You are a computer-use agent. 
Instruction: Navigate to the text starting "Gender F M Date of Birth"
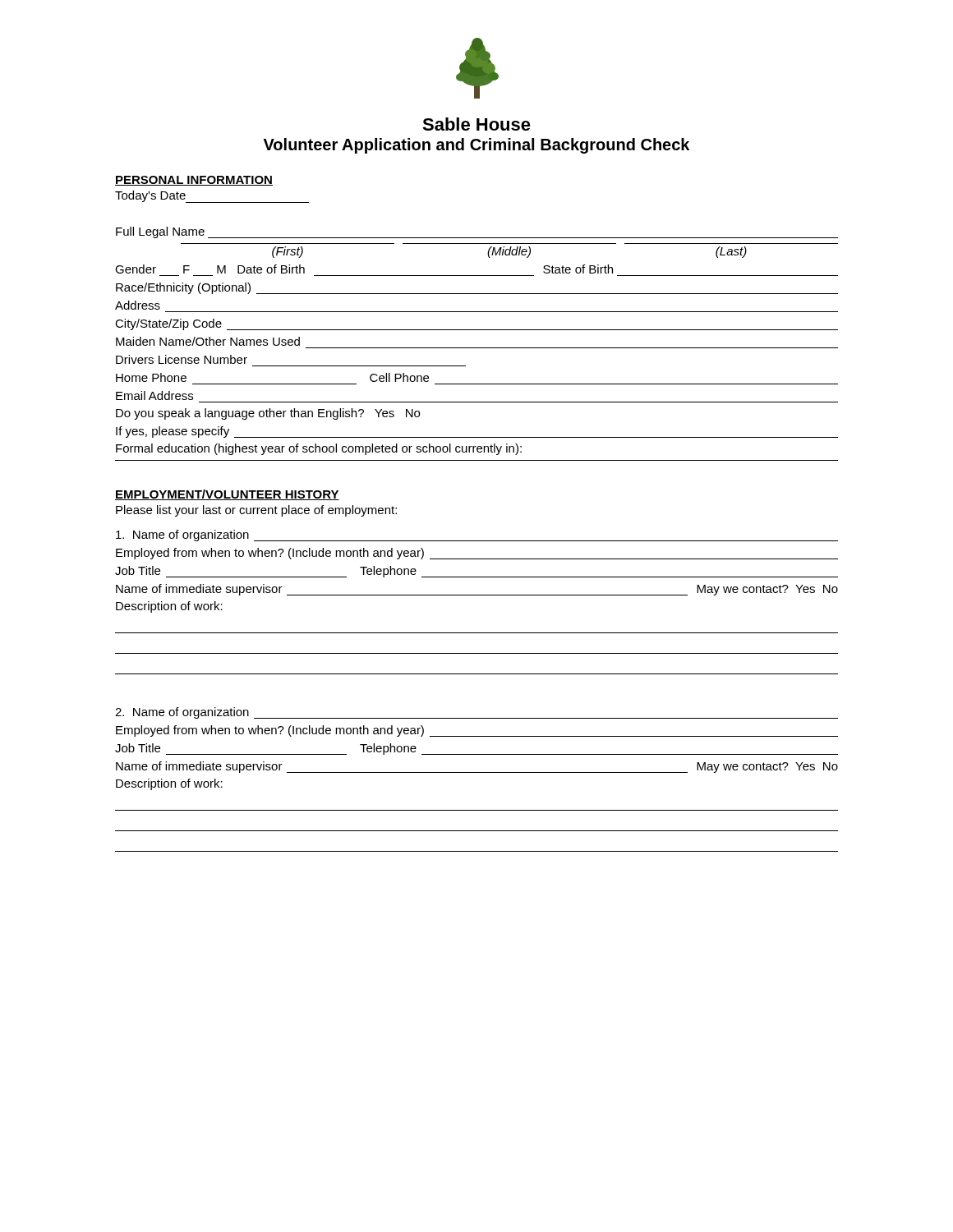coord(476,269)
